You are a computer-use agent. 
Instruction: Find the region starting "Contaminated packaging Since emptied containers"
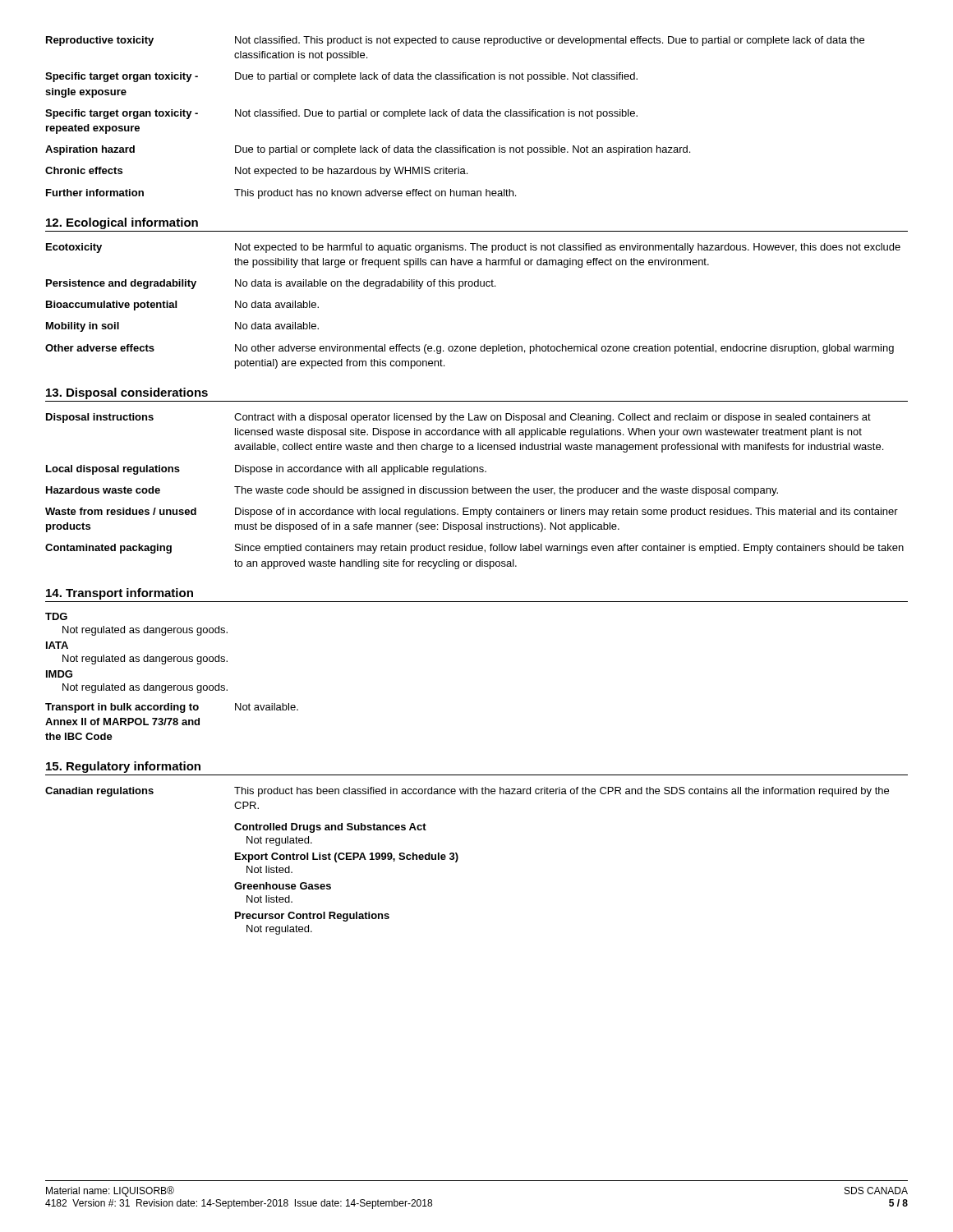pyautogui.click(x=476, y=556)
